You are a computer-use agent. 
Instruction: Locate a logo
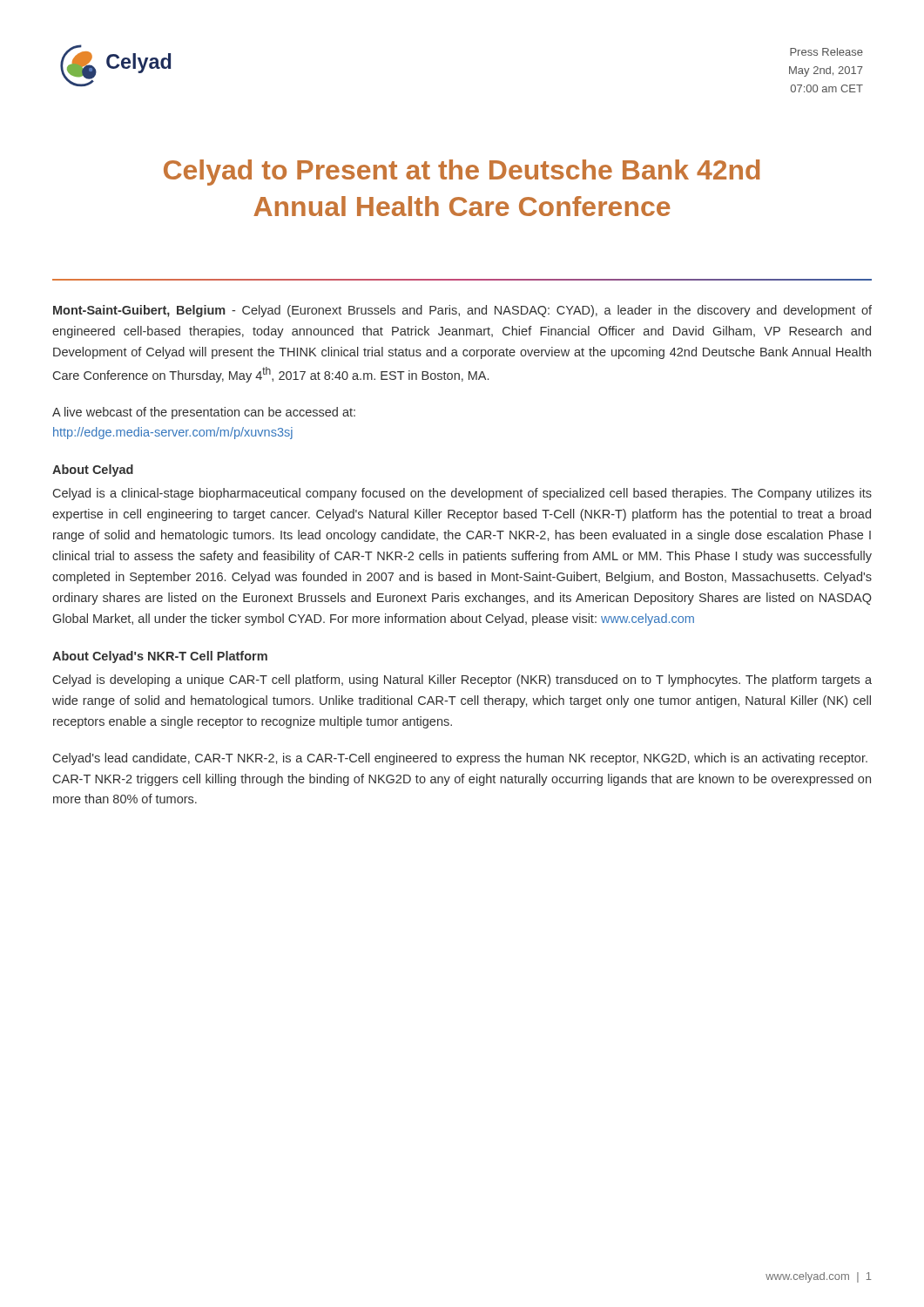pos(131,65)
